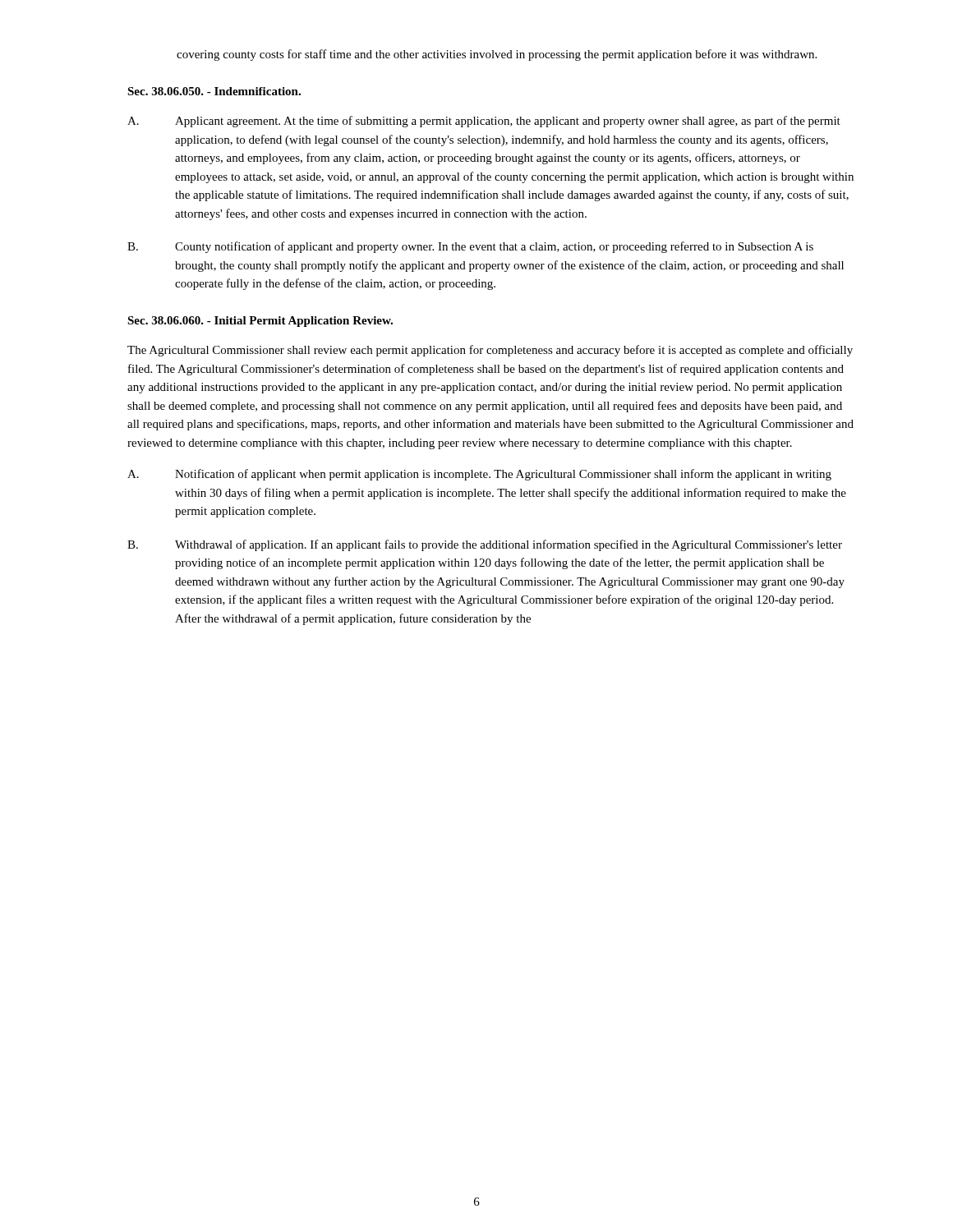Locate the region starting "B. Withdrawal of application. If an applicant fails"
Viewport: 953px width, 1232px height.
[x=491, y=581]
